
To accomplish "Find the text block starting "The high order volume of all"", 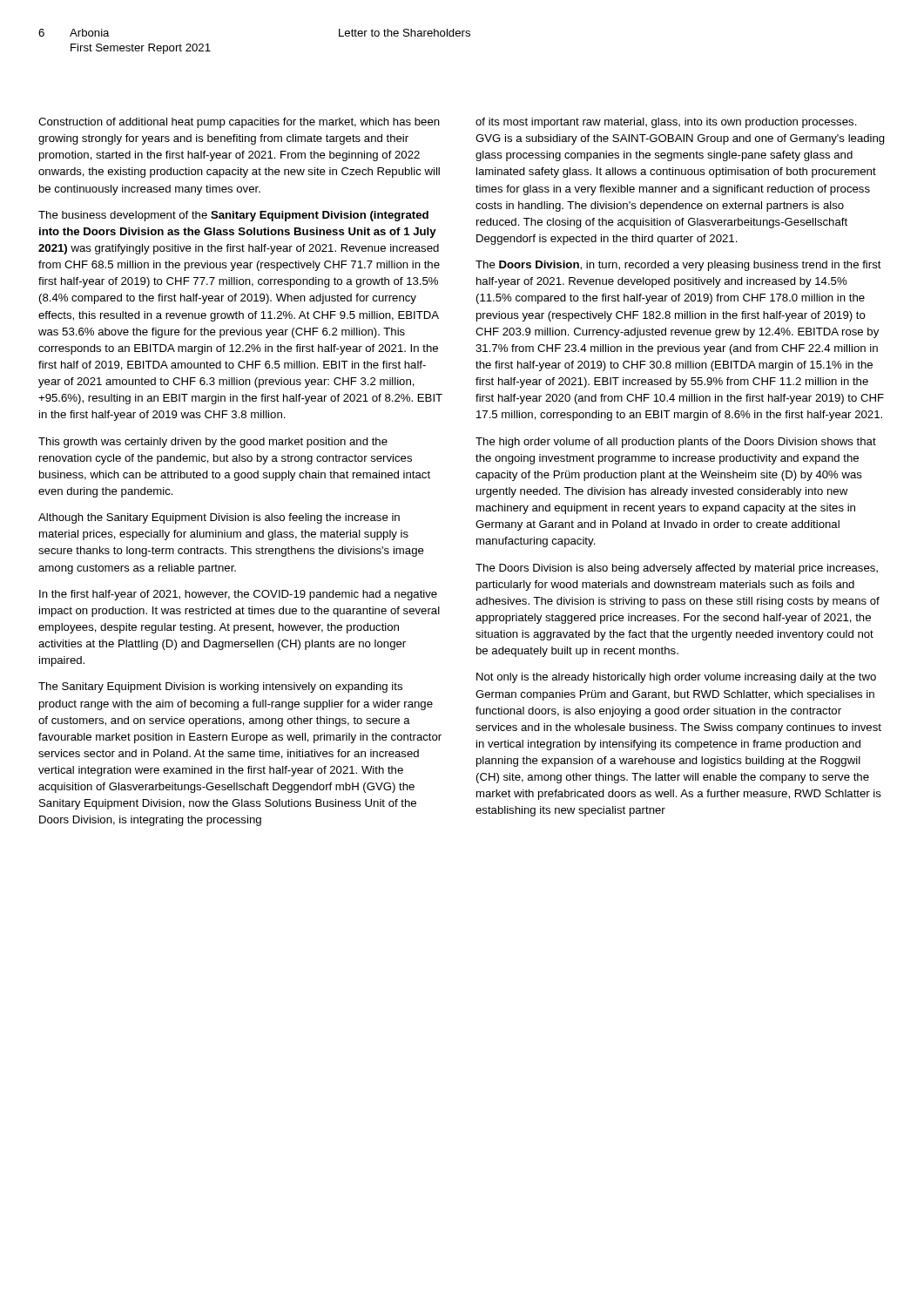I will click(681, 491).
